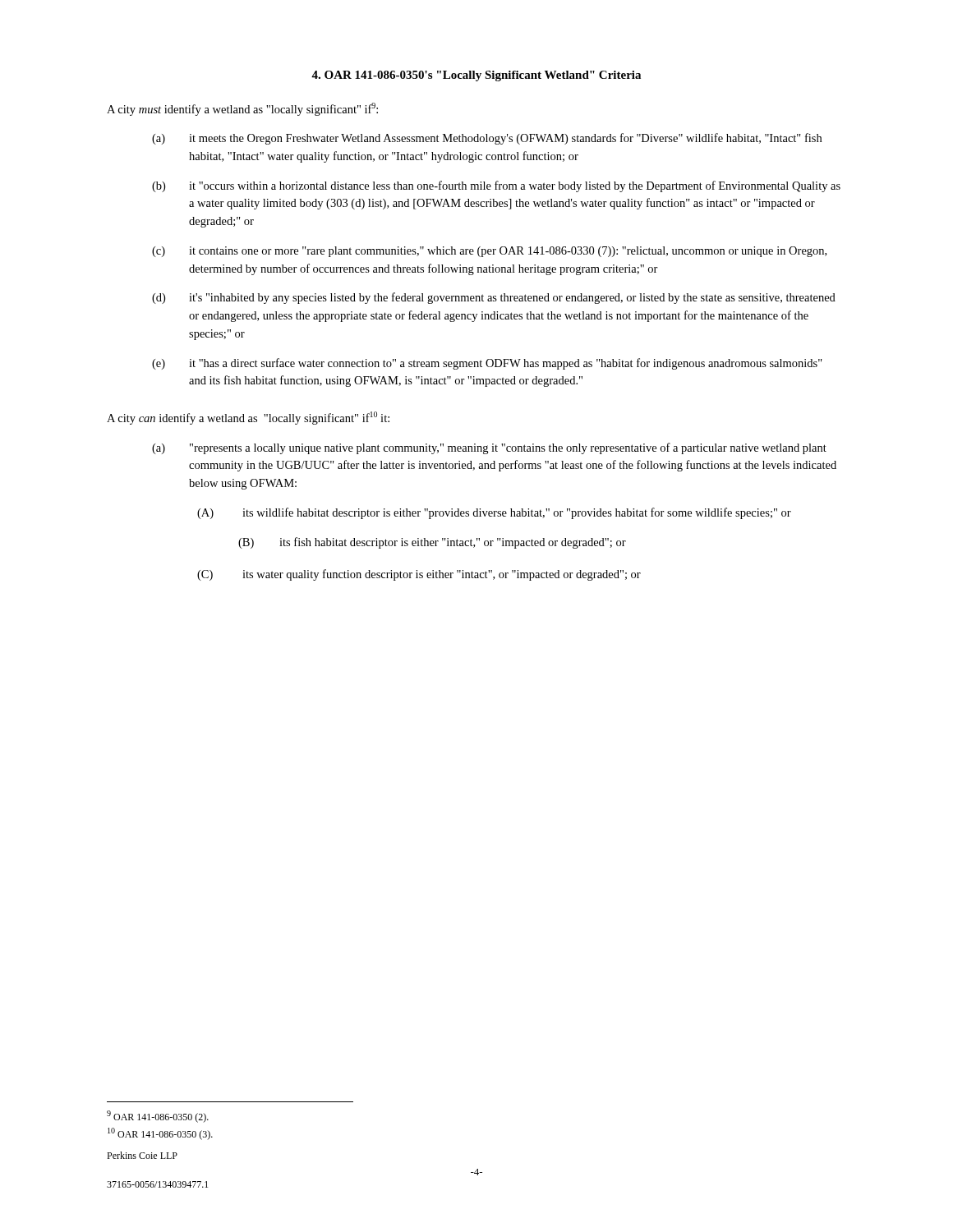This screenshot has height=1232, width=953.
Task: Click on the element starting "10 OAR 141-086-0350 (3)."
Action: 160,1133
